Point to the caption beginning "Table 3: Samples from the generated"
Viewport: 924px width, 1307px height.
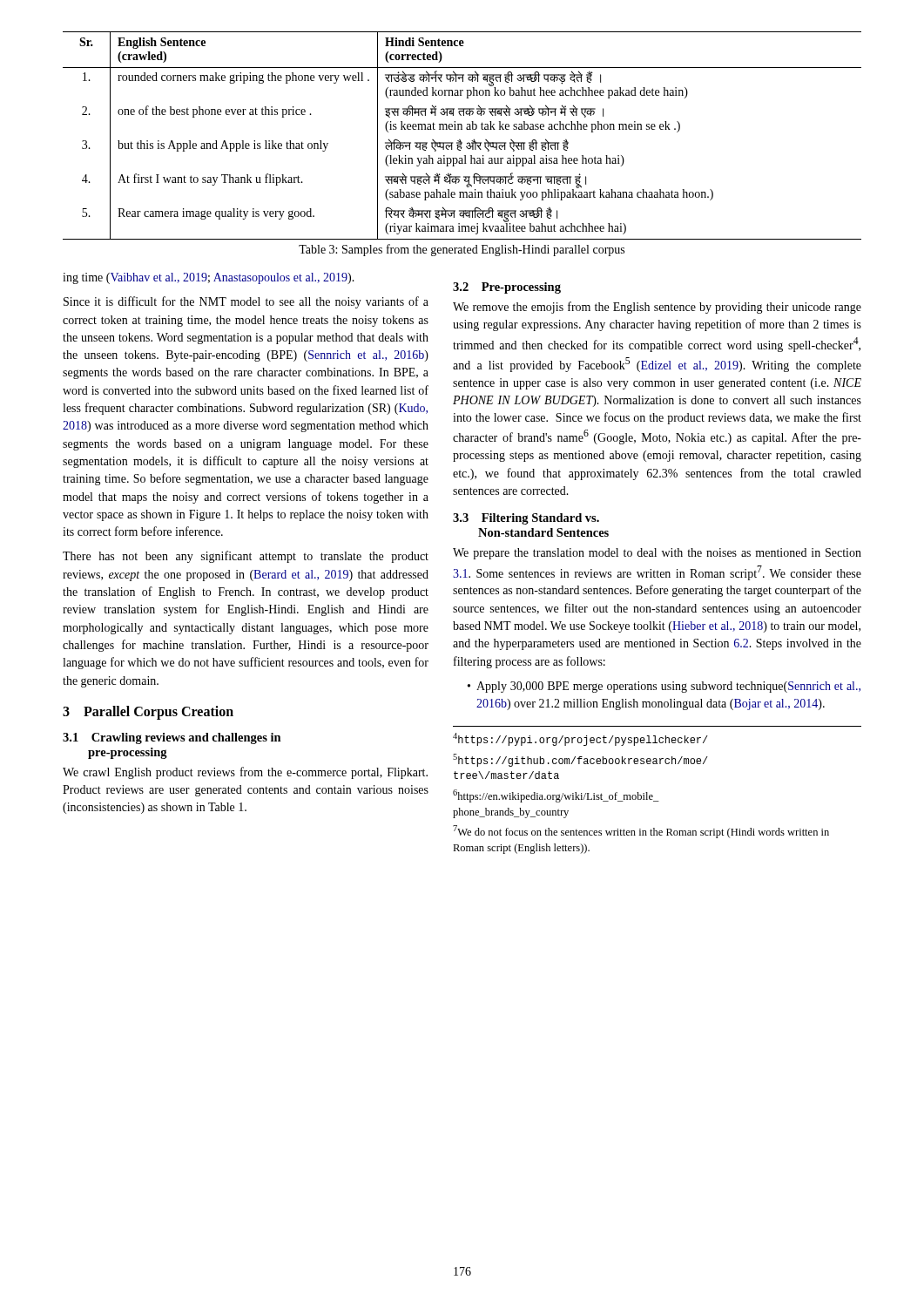462,250
